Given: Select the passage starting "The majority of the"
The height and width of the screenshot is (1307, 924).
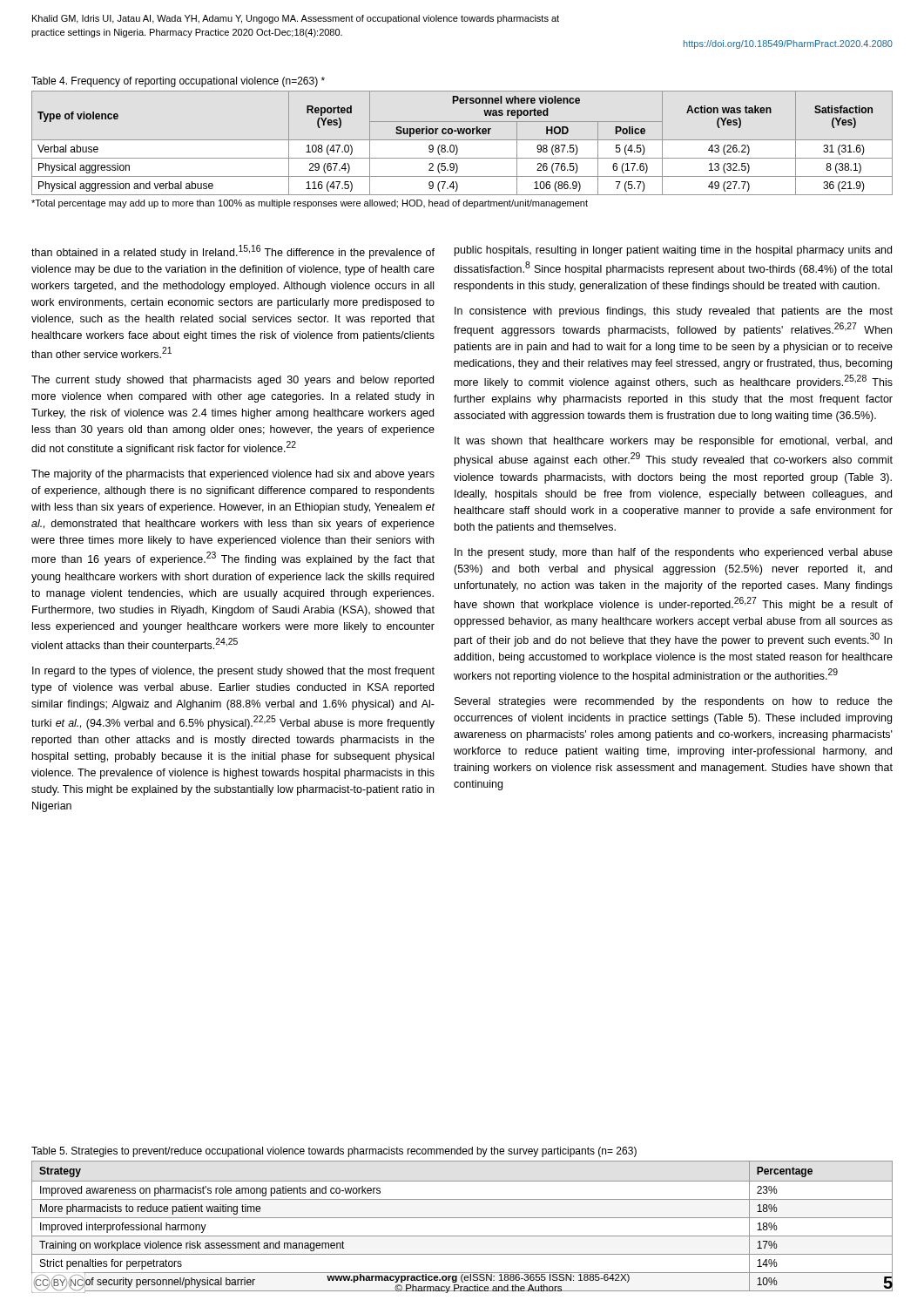Looking at the screenshot, I should pos(233,560).
